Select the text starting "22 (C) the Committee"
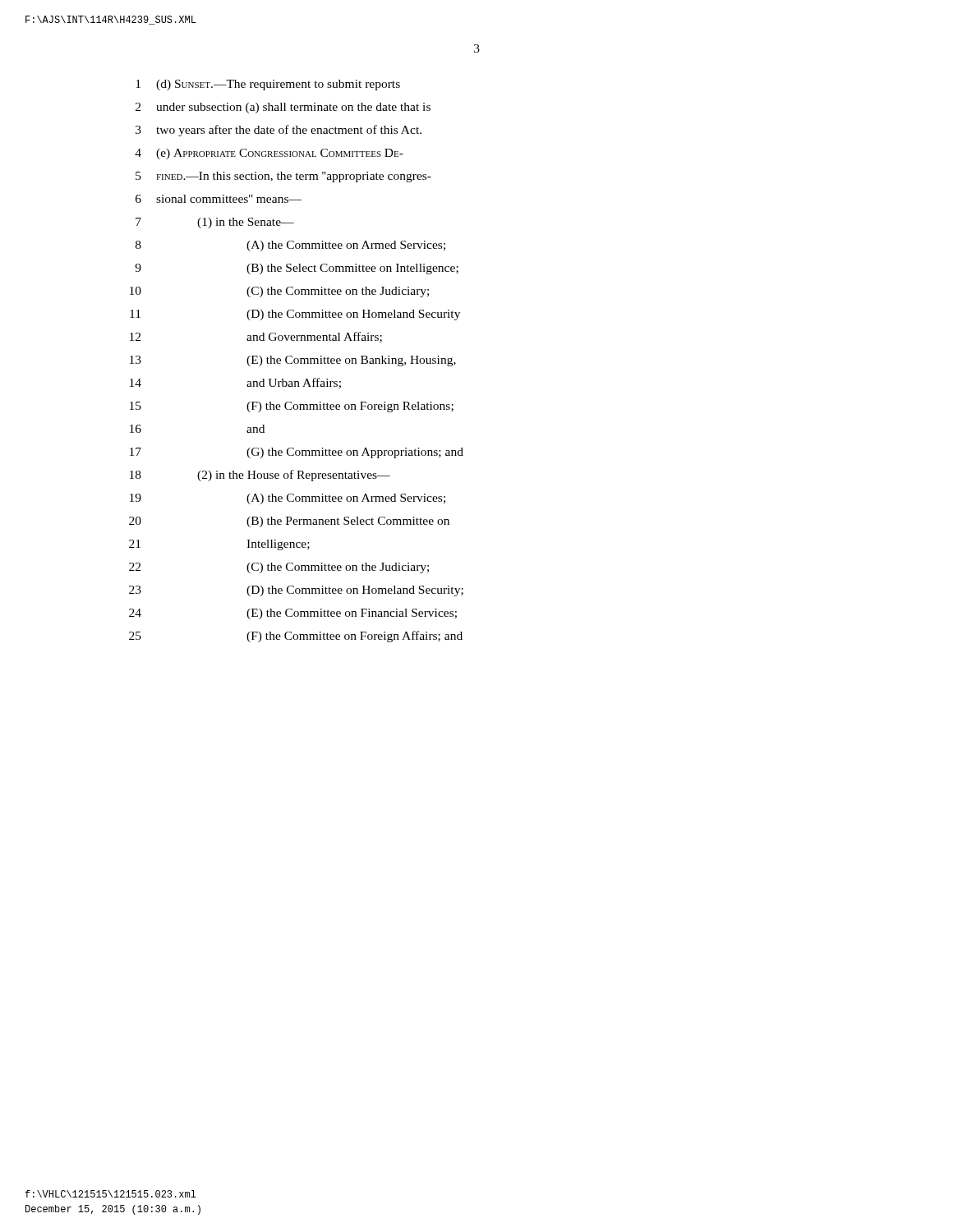Screen dimensions: 1232x953 point(279,568)
